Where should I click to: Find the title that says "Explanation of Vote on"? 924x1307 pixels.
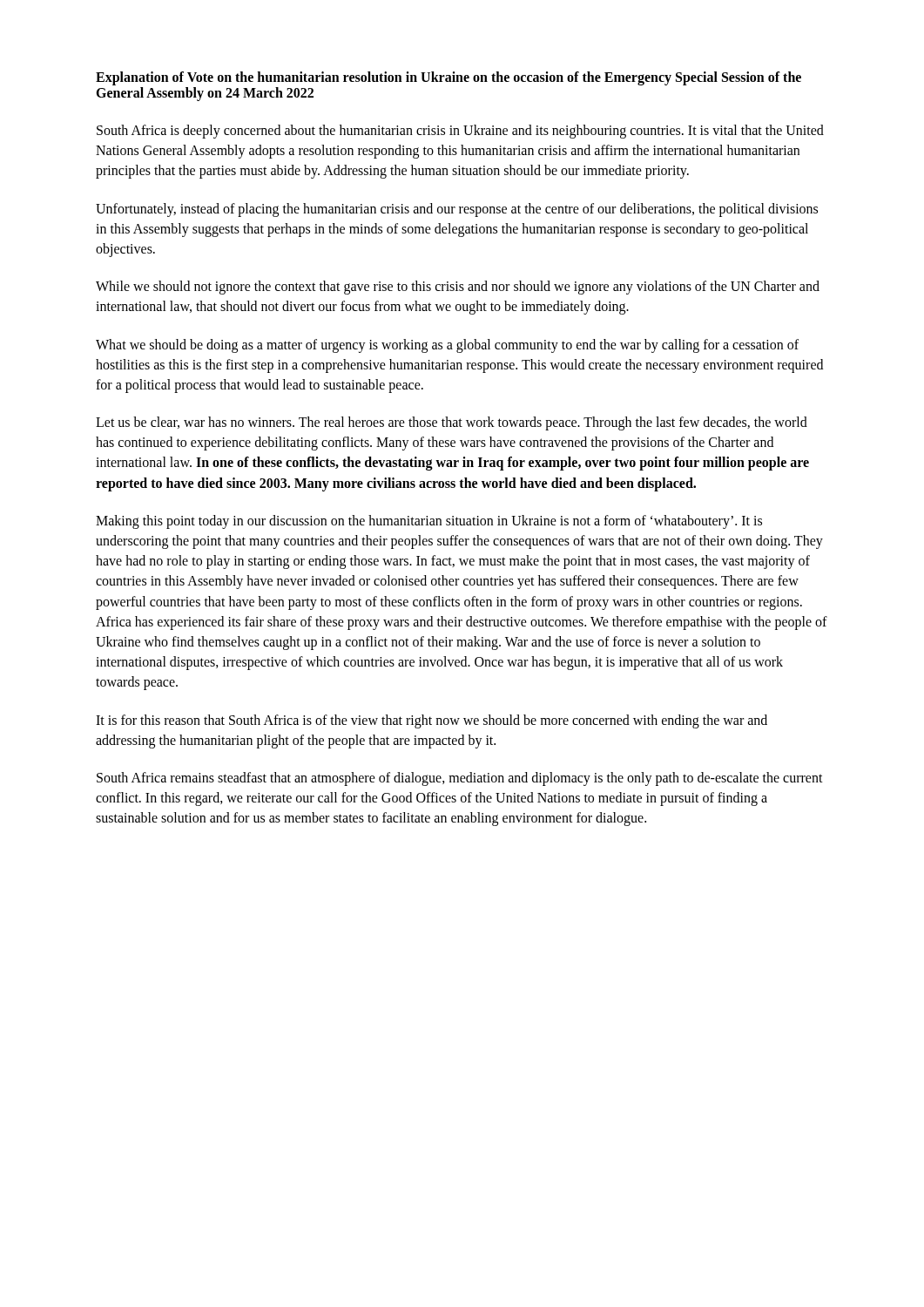pyautogui.click(x=449, y=85)
